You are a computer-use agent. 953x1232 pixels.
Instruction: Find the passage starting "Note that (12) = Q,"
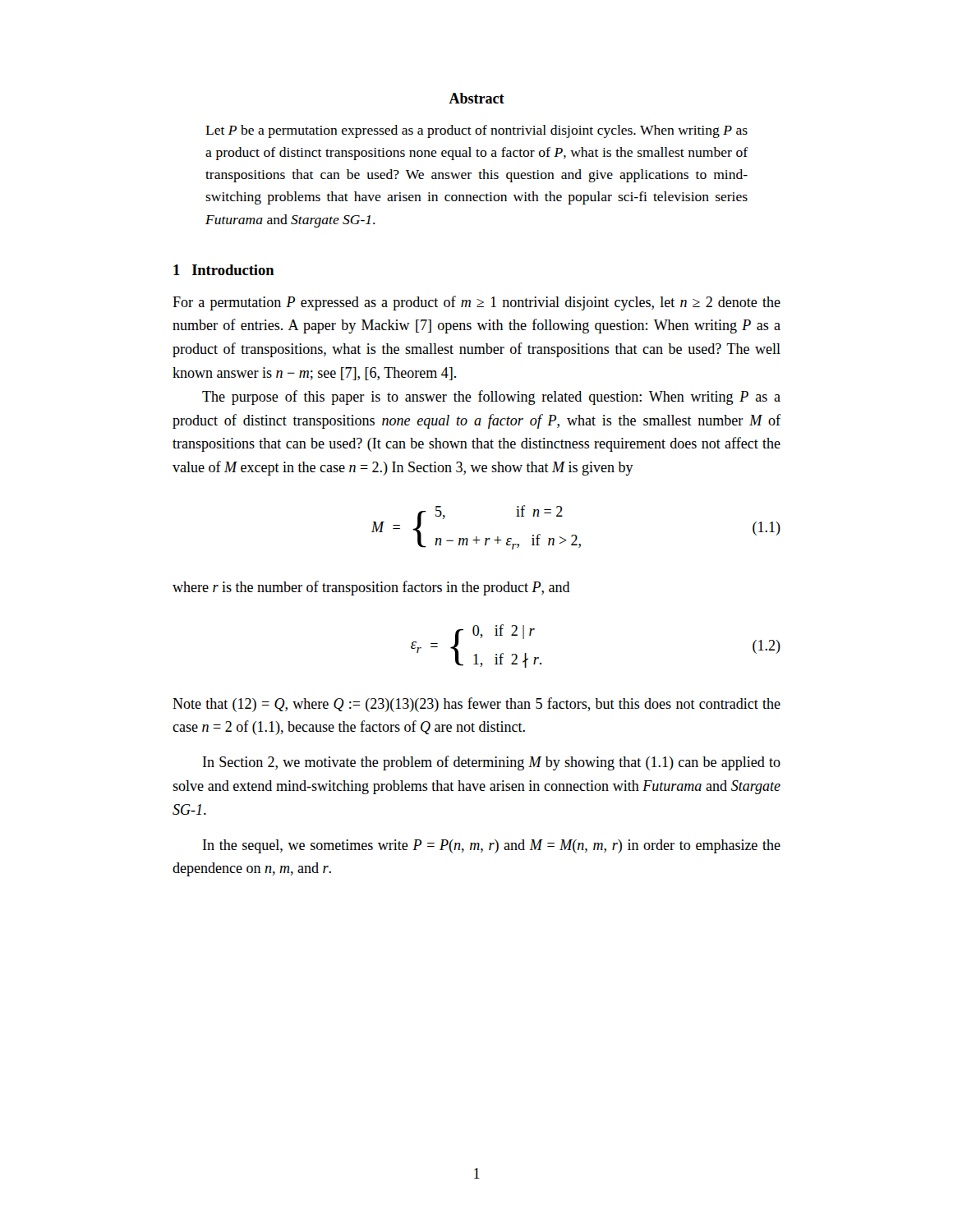(x=476, y=715)
